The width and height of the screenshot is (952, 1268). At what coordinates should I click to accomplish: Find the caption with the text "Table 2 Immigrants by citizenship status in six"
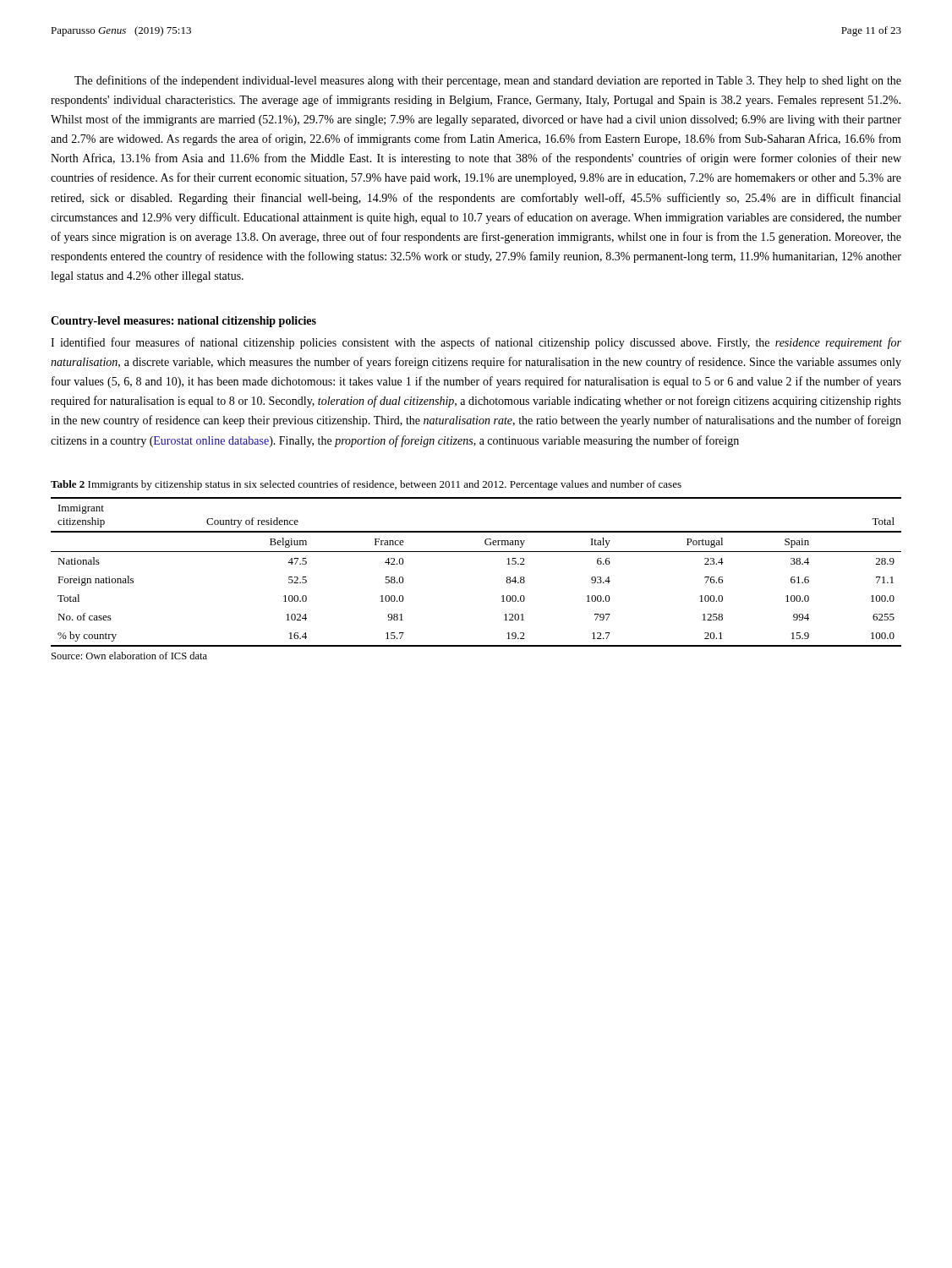click(x=366, y=484)
